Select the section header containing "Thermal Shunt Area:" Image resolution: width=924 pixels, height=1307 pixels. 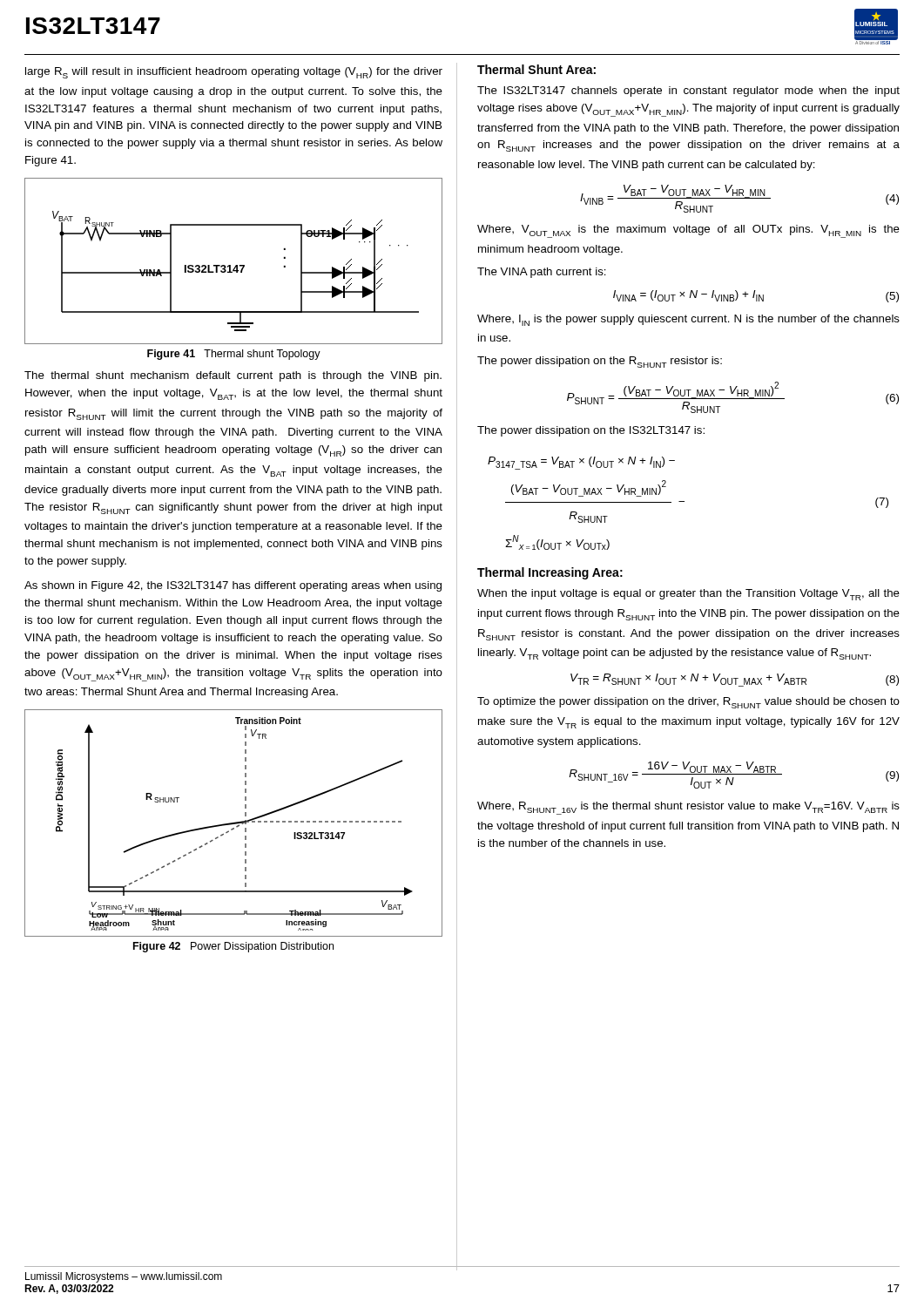tap(537, 70)
